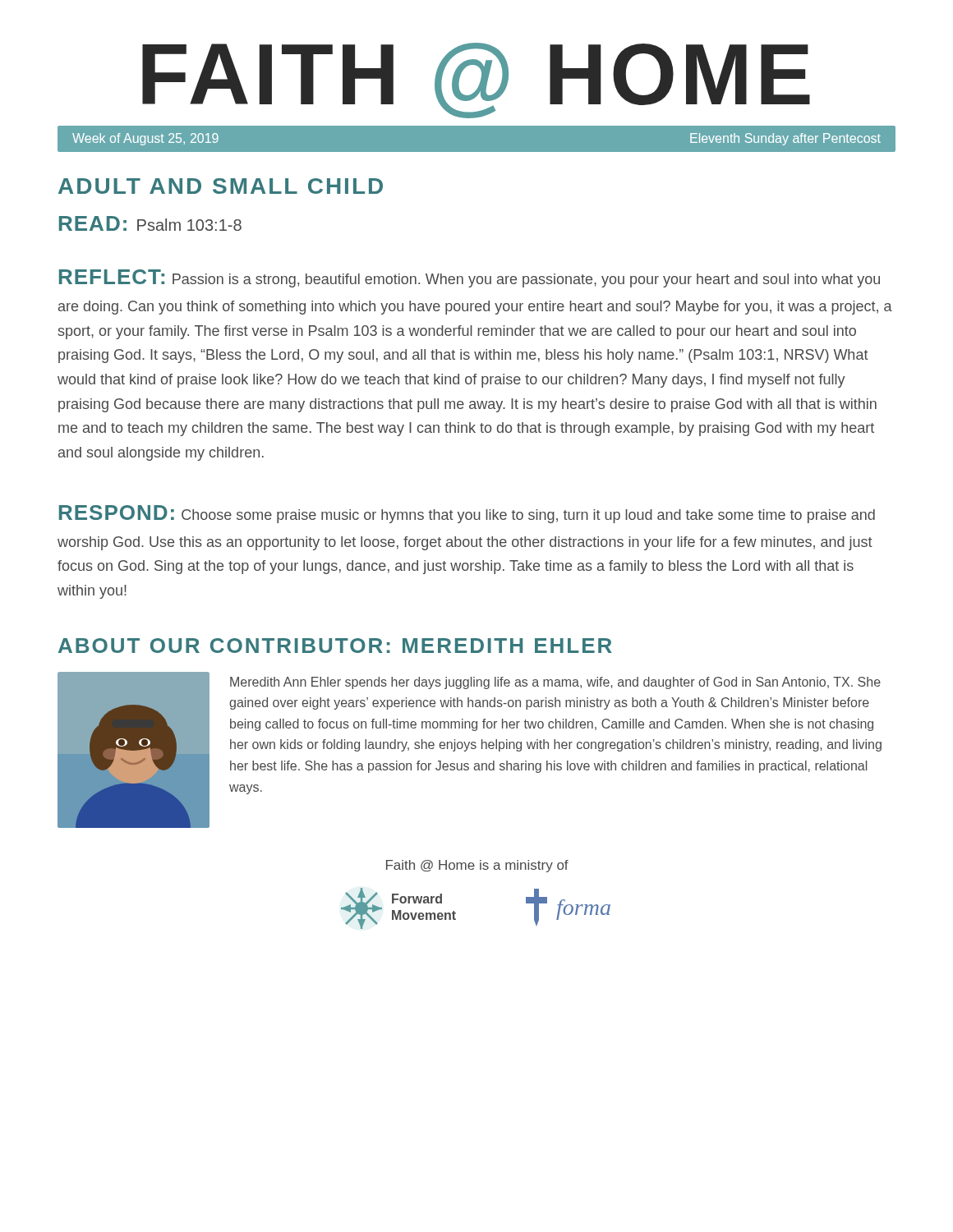Select the text block containing "RESPOND: Choose some praise music or hymns"
The image size is (953, 1232).
[466, 549]
